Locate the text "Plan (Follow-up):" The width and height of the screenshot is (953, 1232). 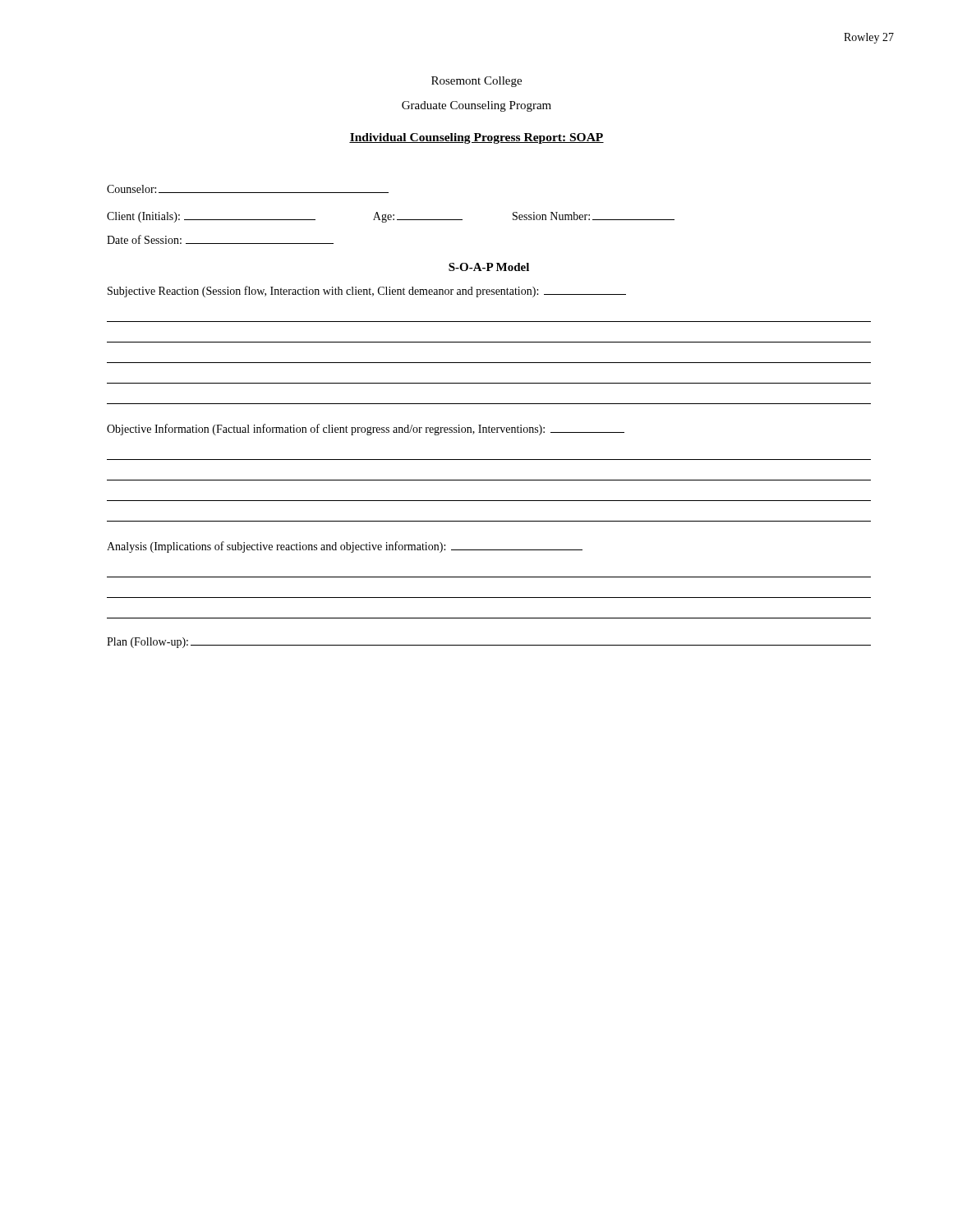click(489, 641)
